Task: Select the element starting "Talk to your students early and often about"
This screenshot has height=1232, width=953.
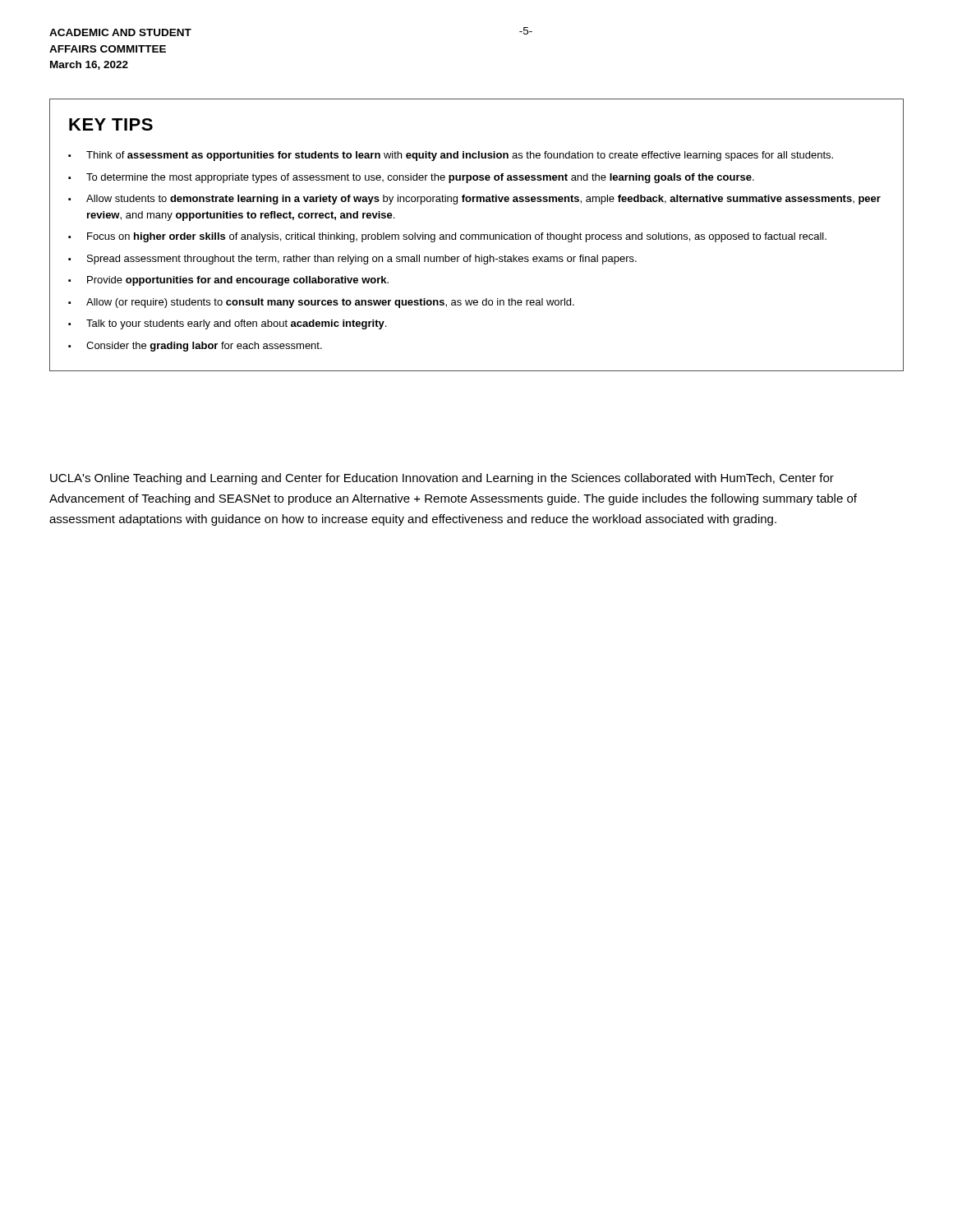Action: pyautogui.click(x=237, y=323)
